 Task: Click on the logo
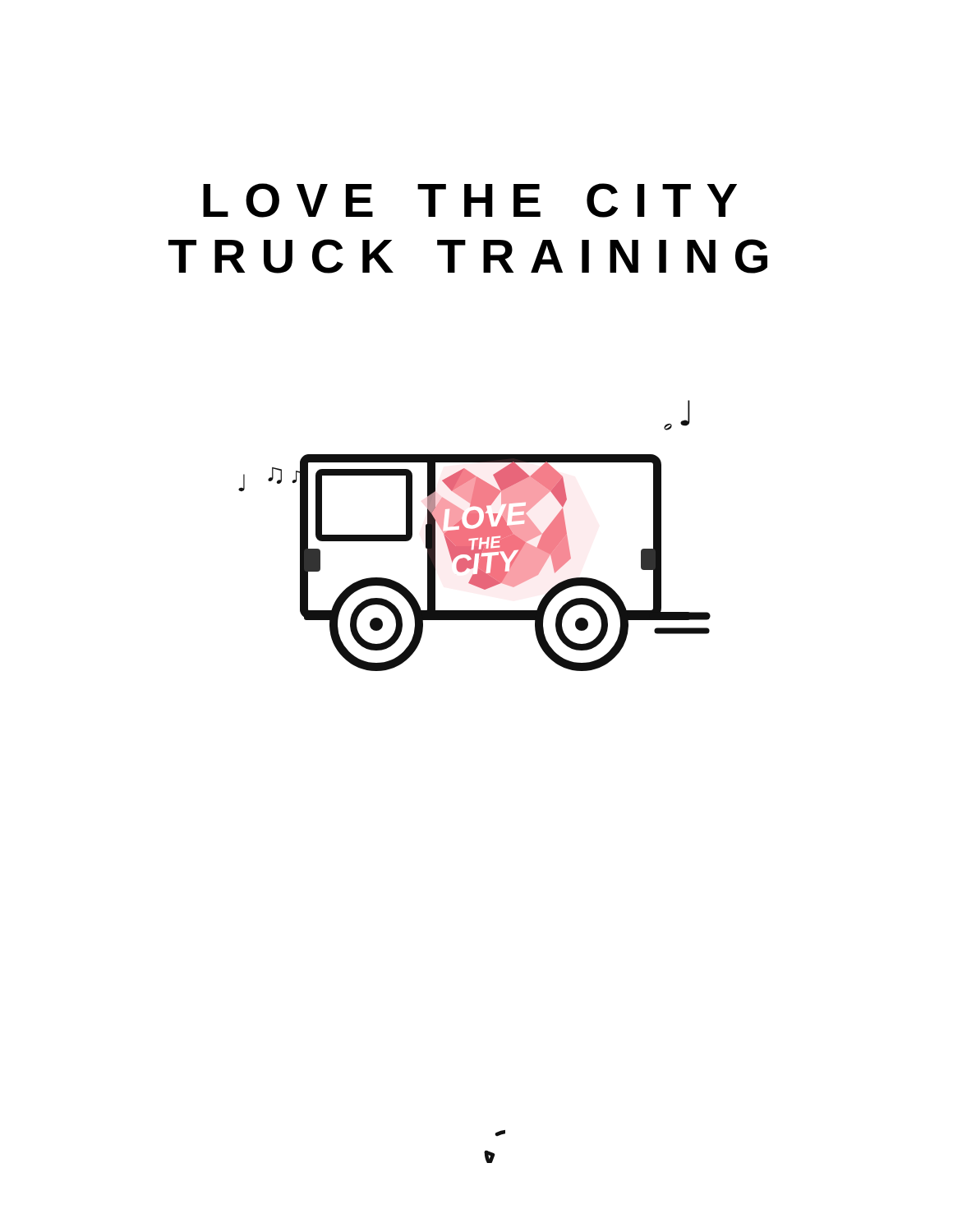tap(476, 1136)
